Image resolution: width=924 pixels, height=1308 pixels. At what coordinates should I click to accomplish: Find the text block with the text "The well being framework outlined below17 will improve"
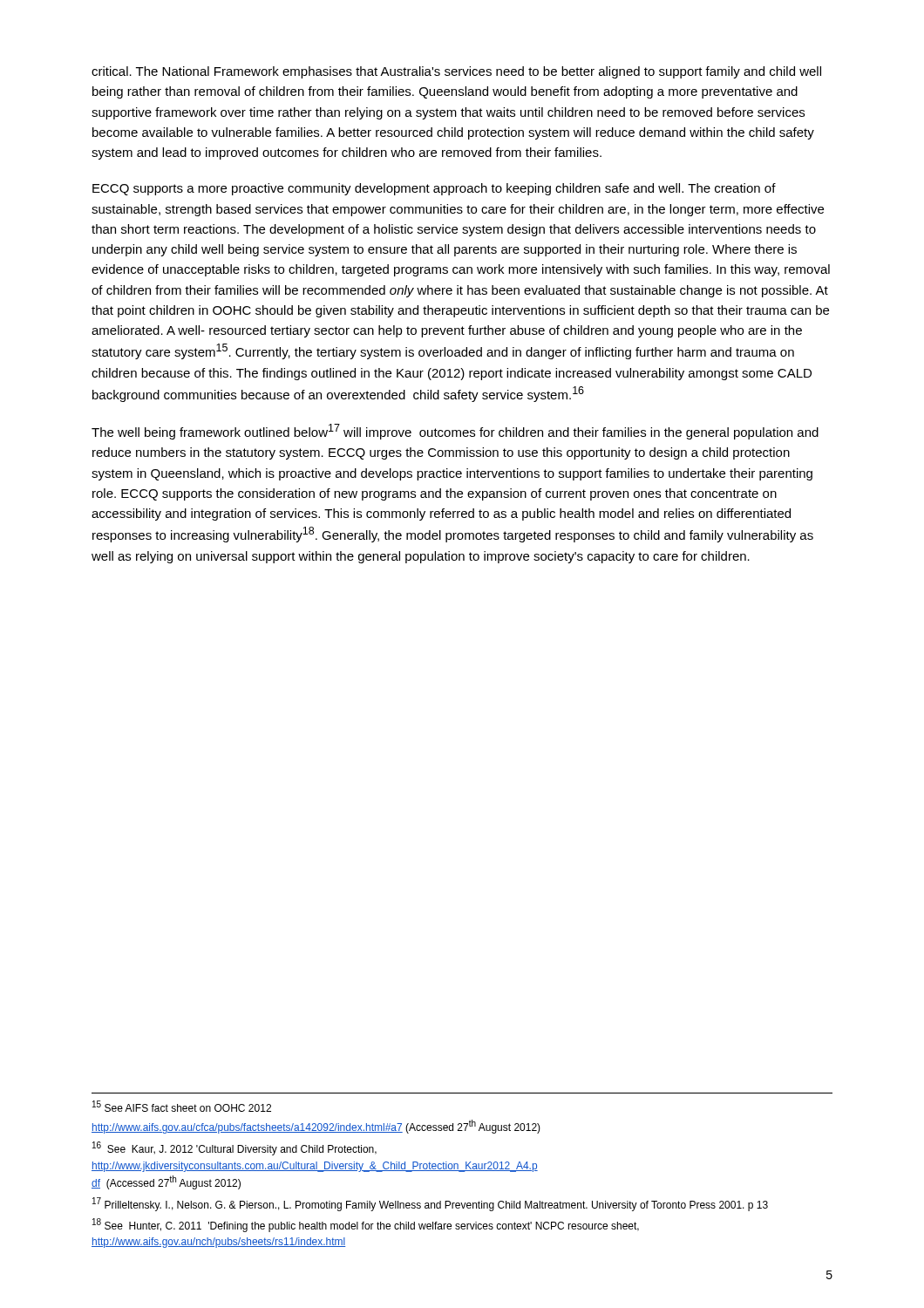(x=455, y=492)
